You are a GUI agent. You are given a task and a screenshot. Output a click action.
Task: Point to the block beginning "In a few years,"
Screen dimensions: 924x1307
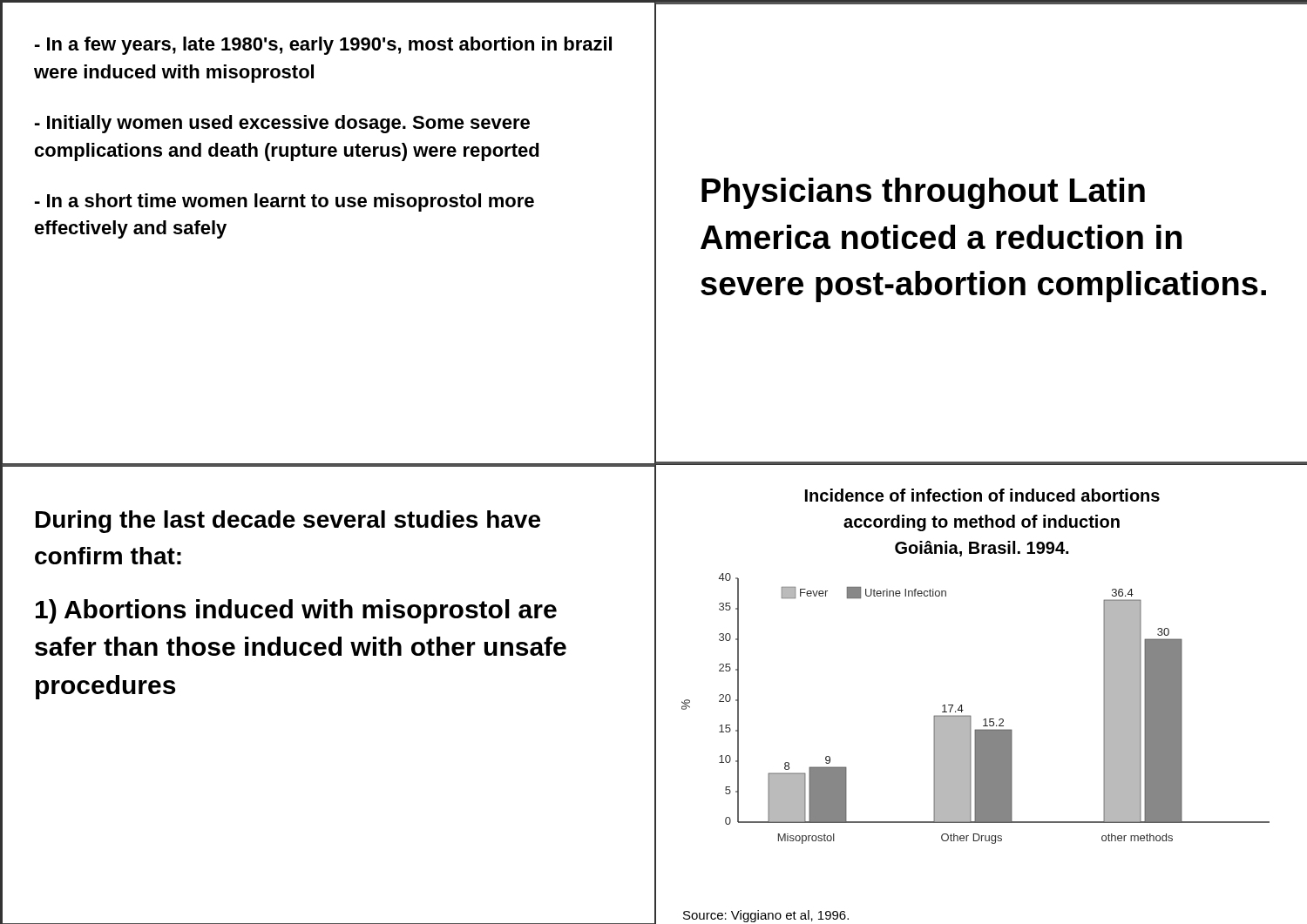click(324, 58)
